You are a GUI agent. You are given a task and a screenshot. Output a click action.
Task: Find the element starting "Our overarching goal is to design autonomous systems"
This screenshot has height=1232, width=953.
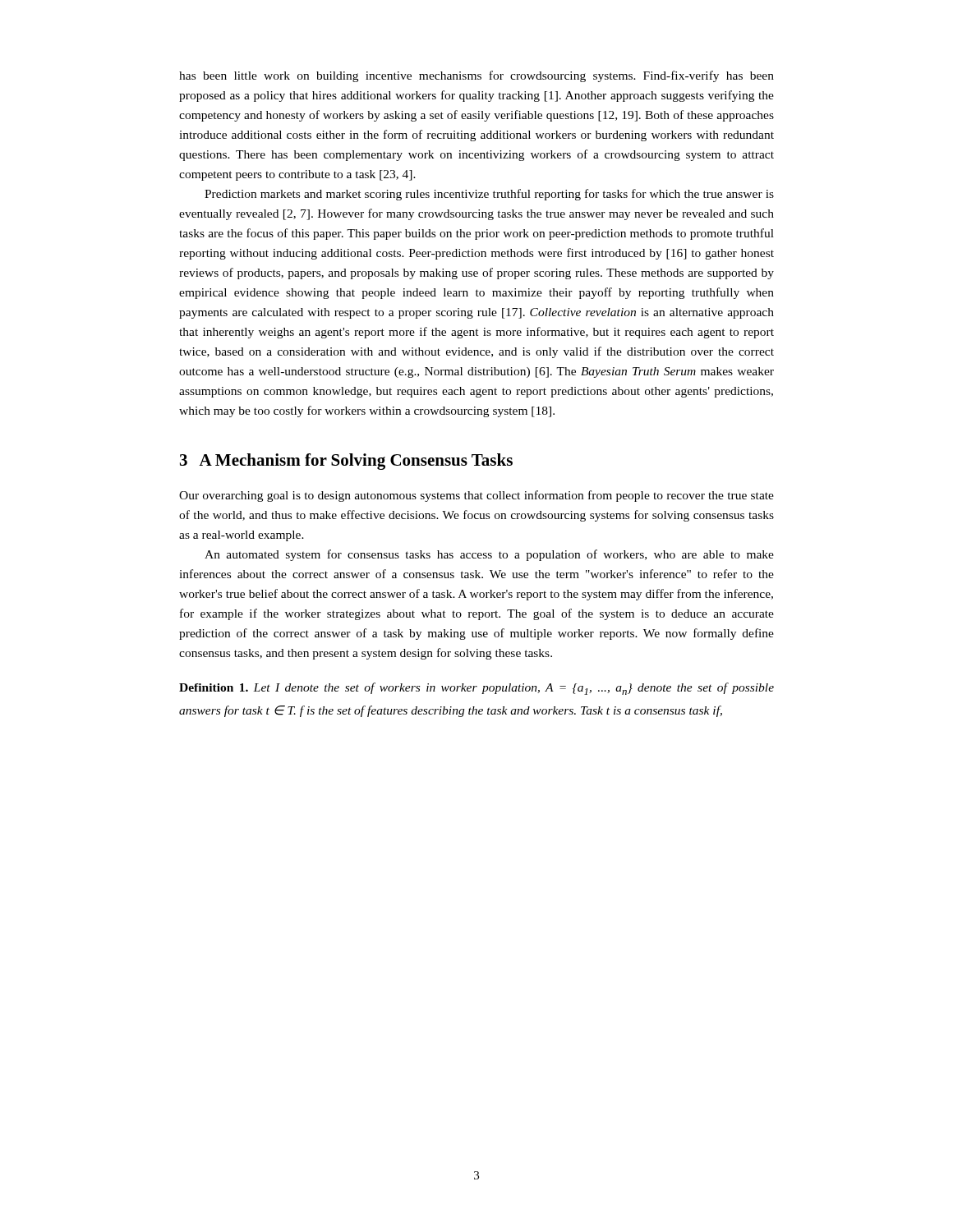coord(476,515)
